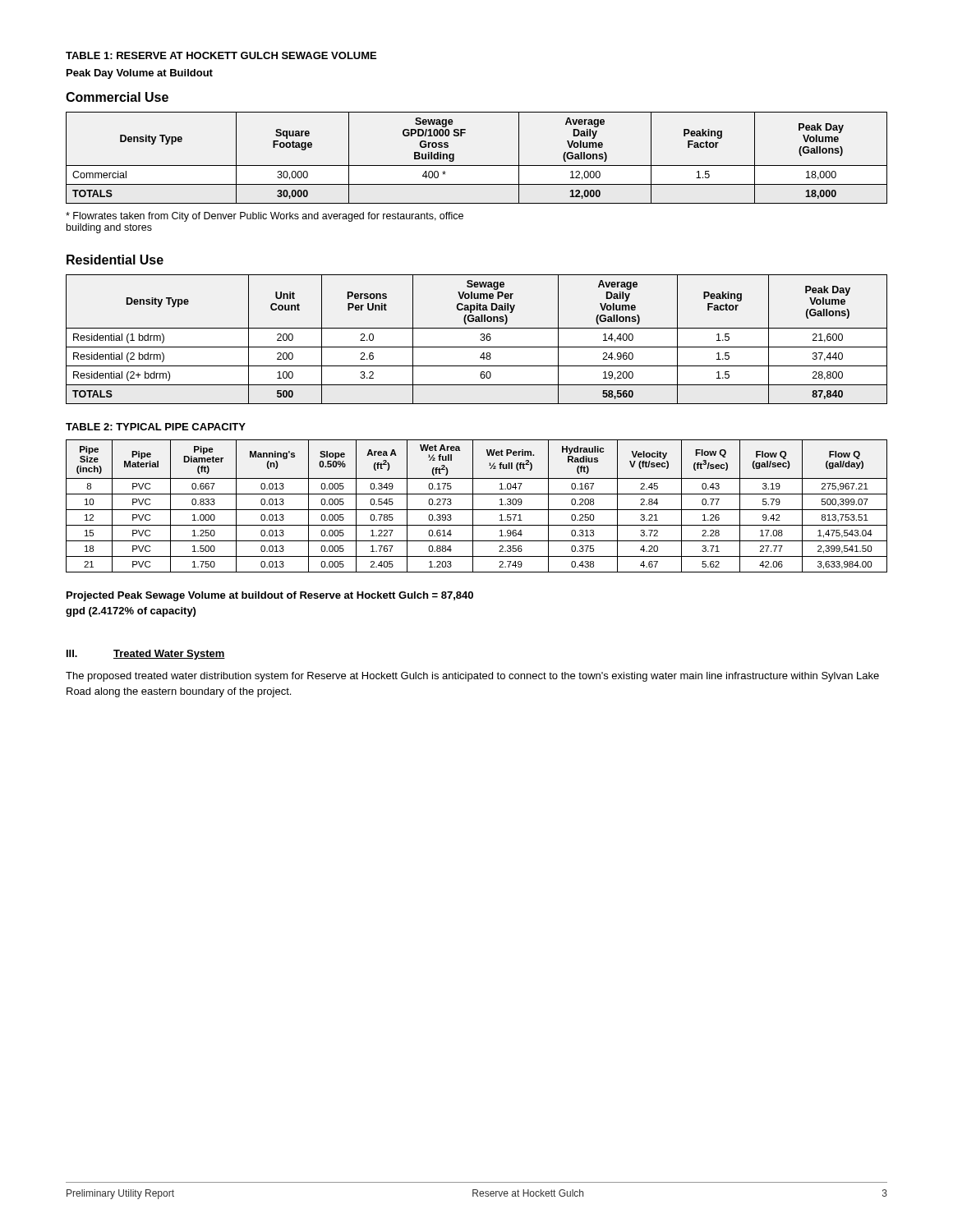This screenshot has width=953, height=1232.
Task: Click the passage that begins "Flowrates taken from City of Denver Public Works"
Action: tap(265, 217)
